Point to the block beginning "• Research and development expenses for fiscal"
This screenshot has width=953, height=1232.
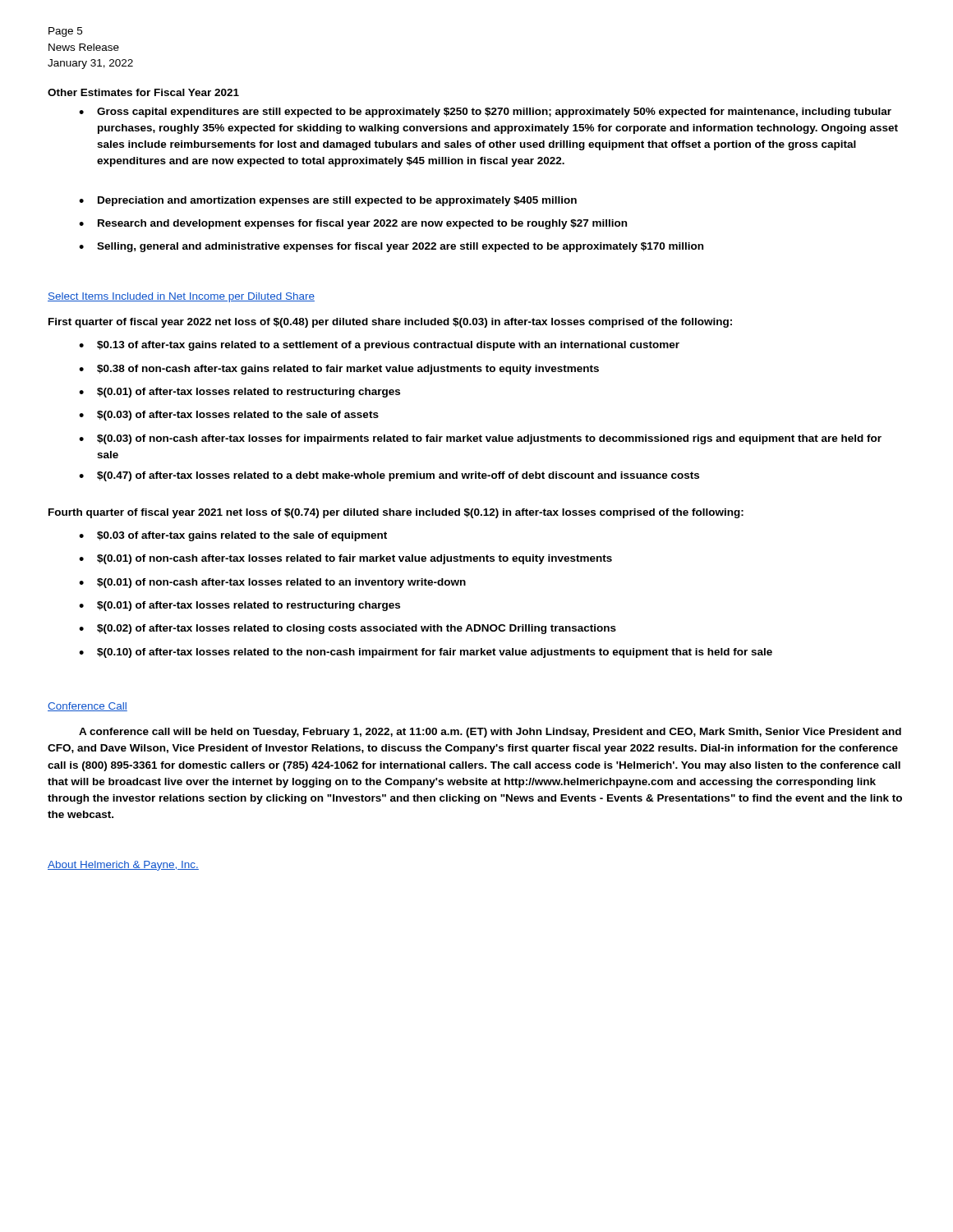[492, 225]
